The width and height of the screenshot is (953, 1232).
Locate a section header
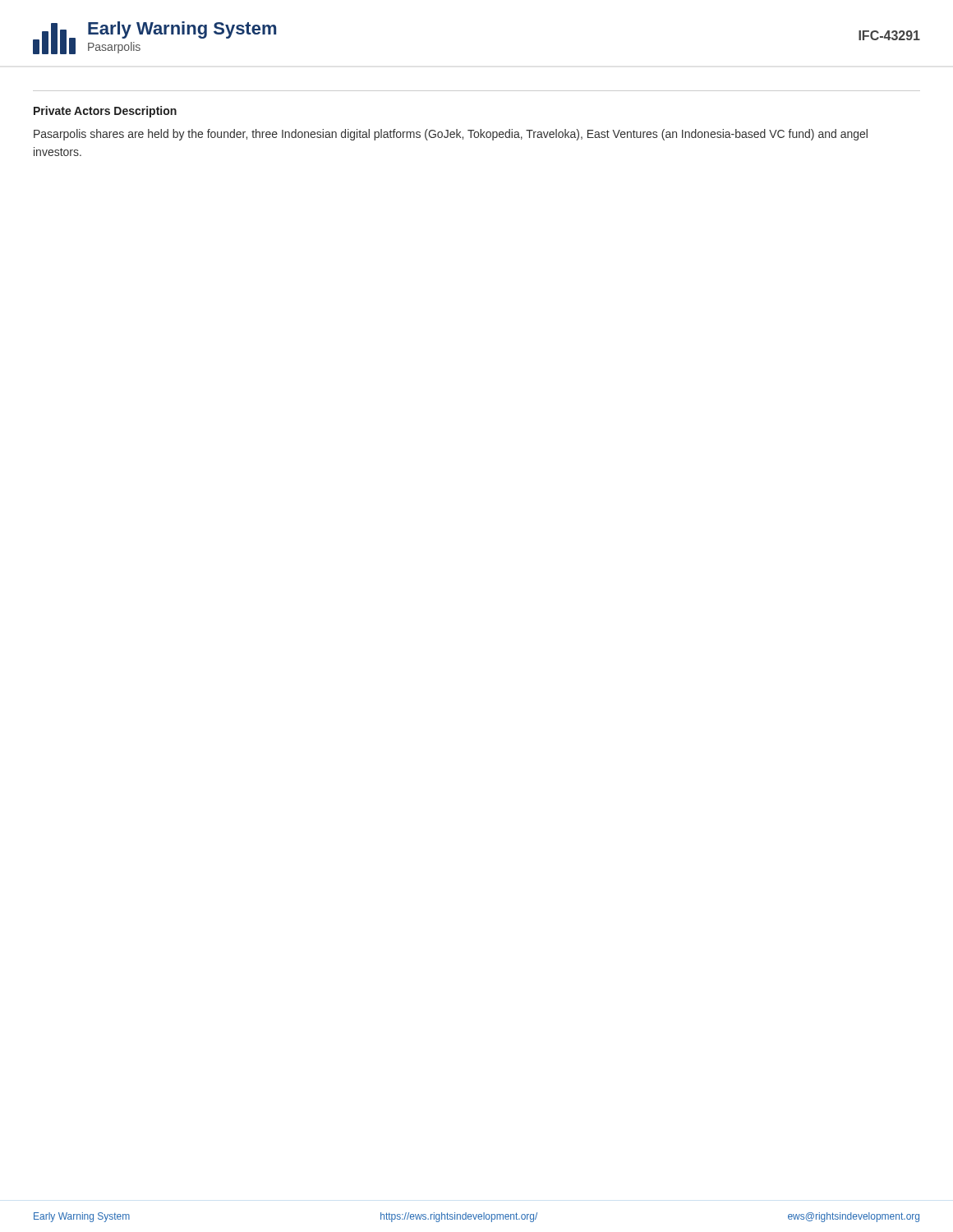(105, 111)
